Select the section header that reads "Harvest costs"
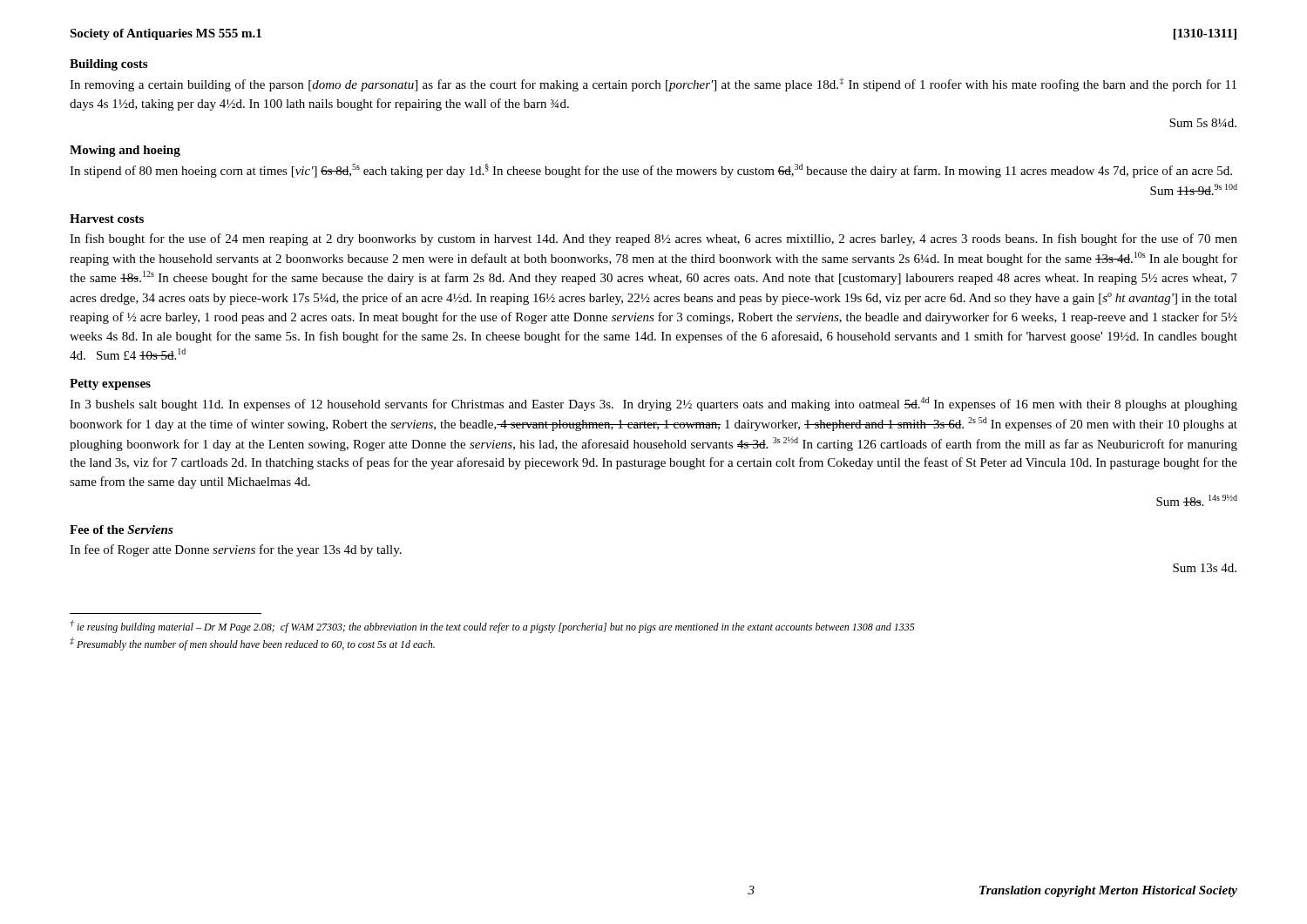 [x=107, y=218]
